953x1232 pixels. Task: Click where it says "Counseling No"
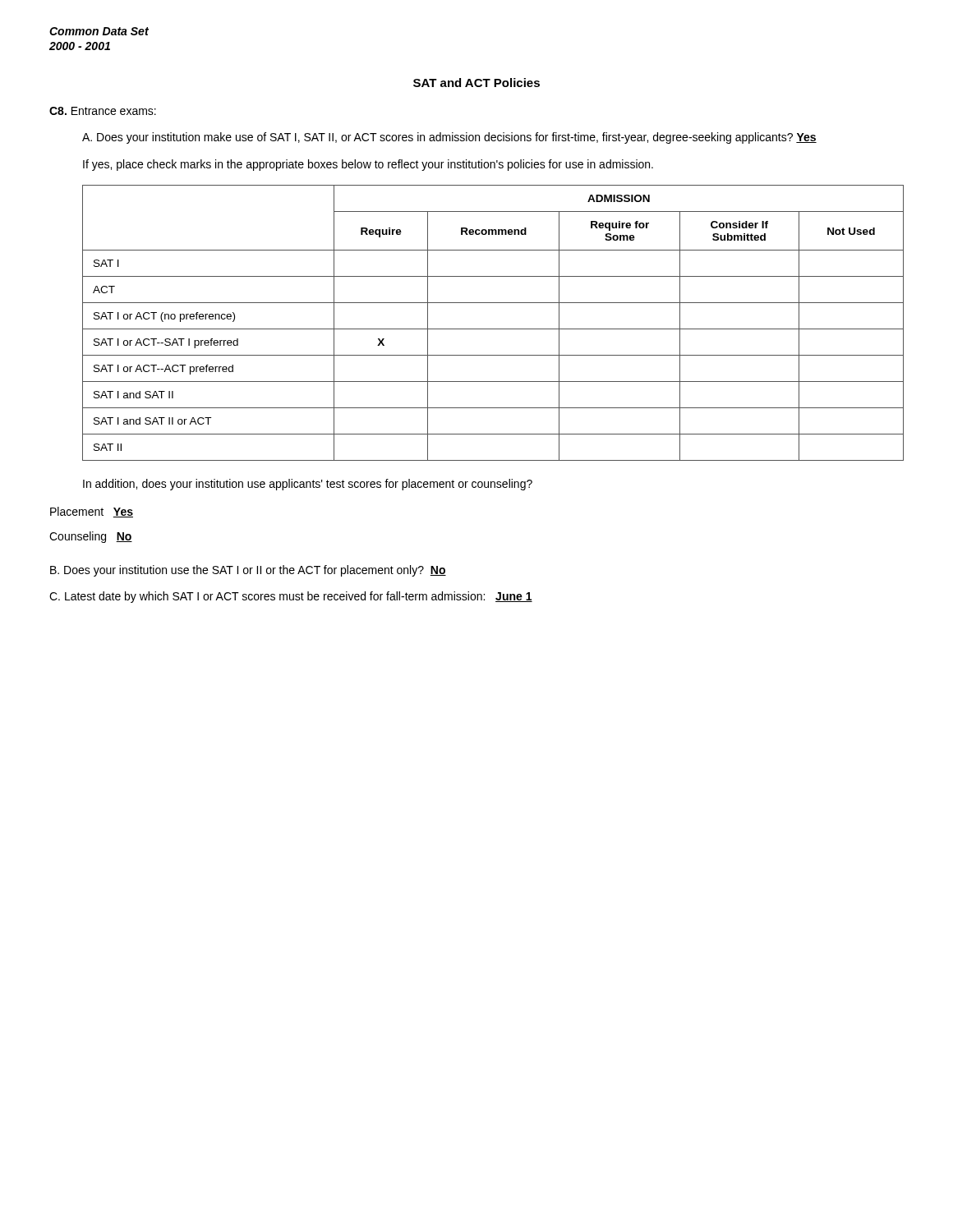tap(91, 537)
